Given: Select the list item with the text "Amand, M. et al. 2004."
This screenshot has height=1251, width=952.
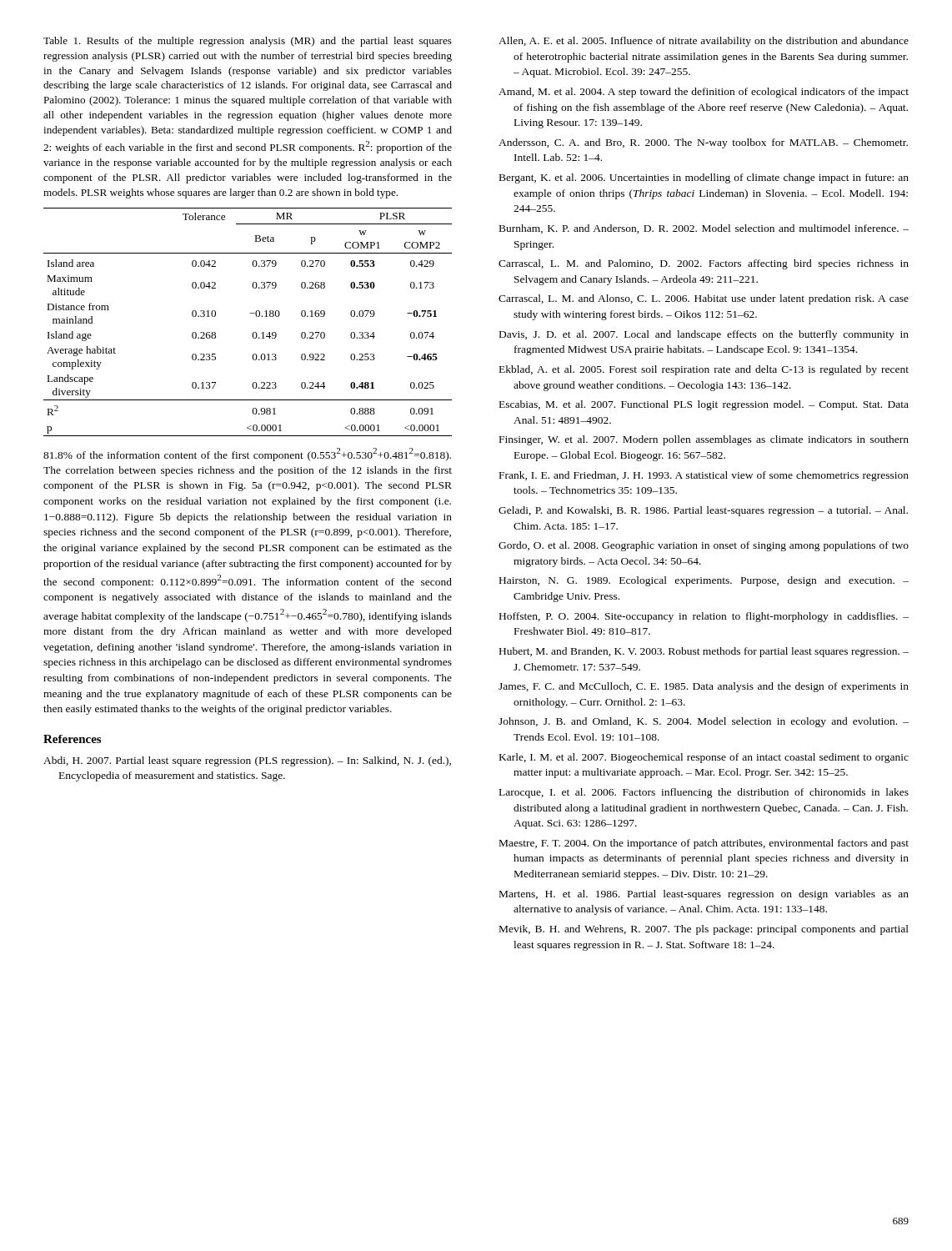Looking at the screenshot, I should coord(704,107).
